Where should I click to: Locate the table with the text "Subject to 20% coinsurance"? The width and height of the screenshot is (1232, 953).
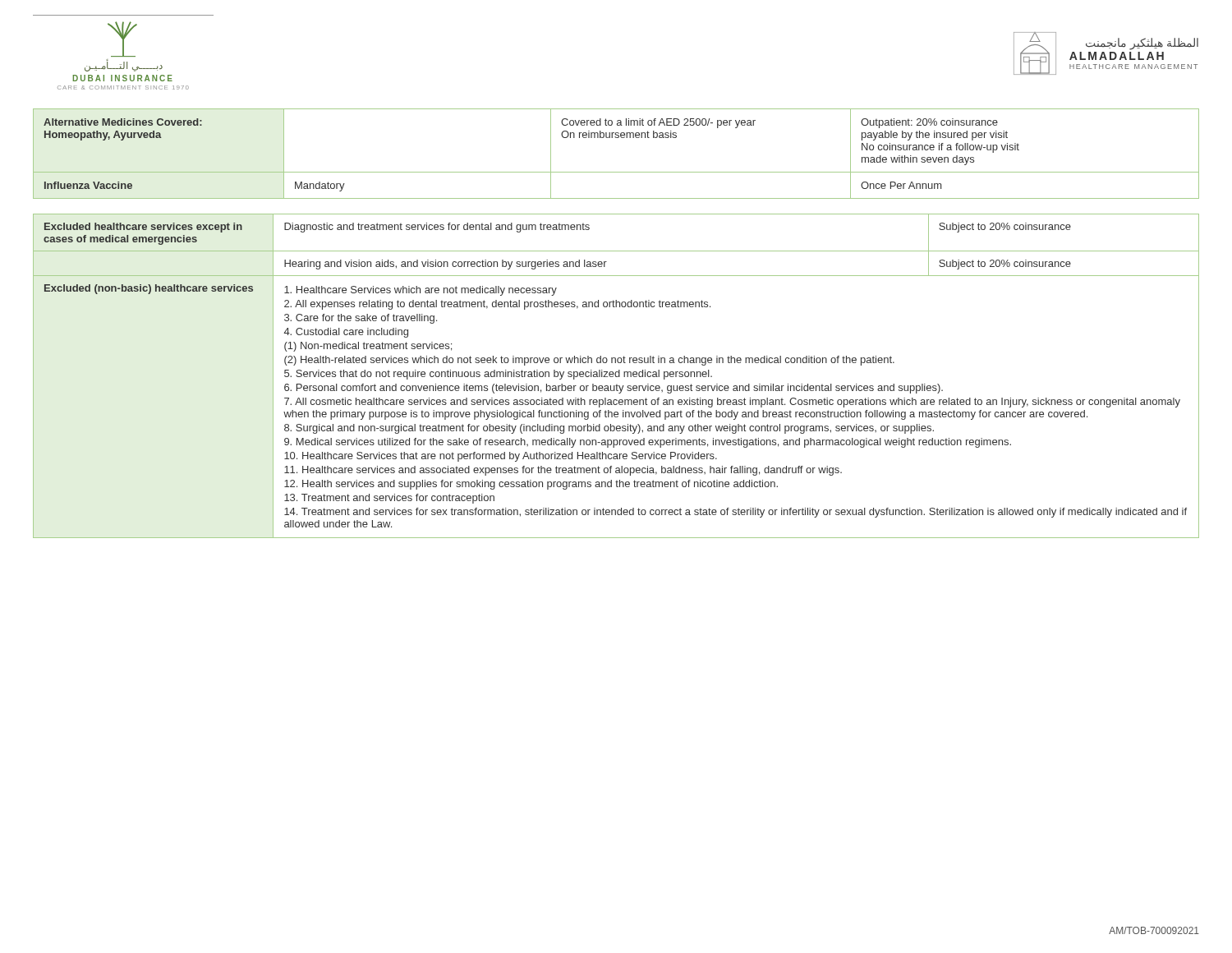coord(616,376)
